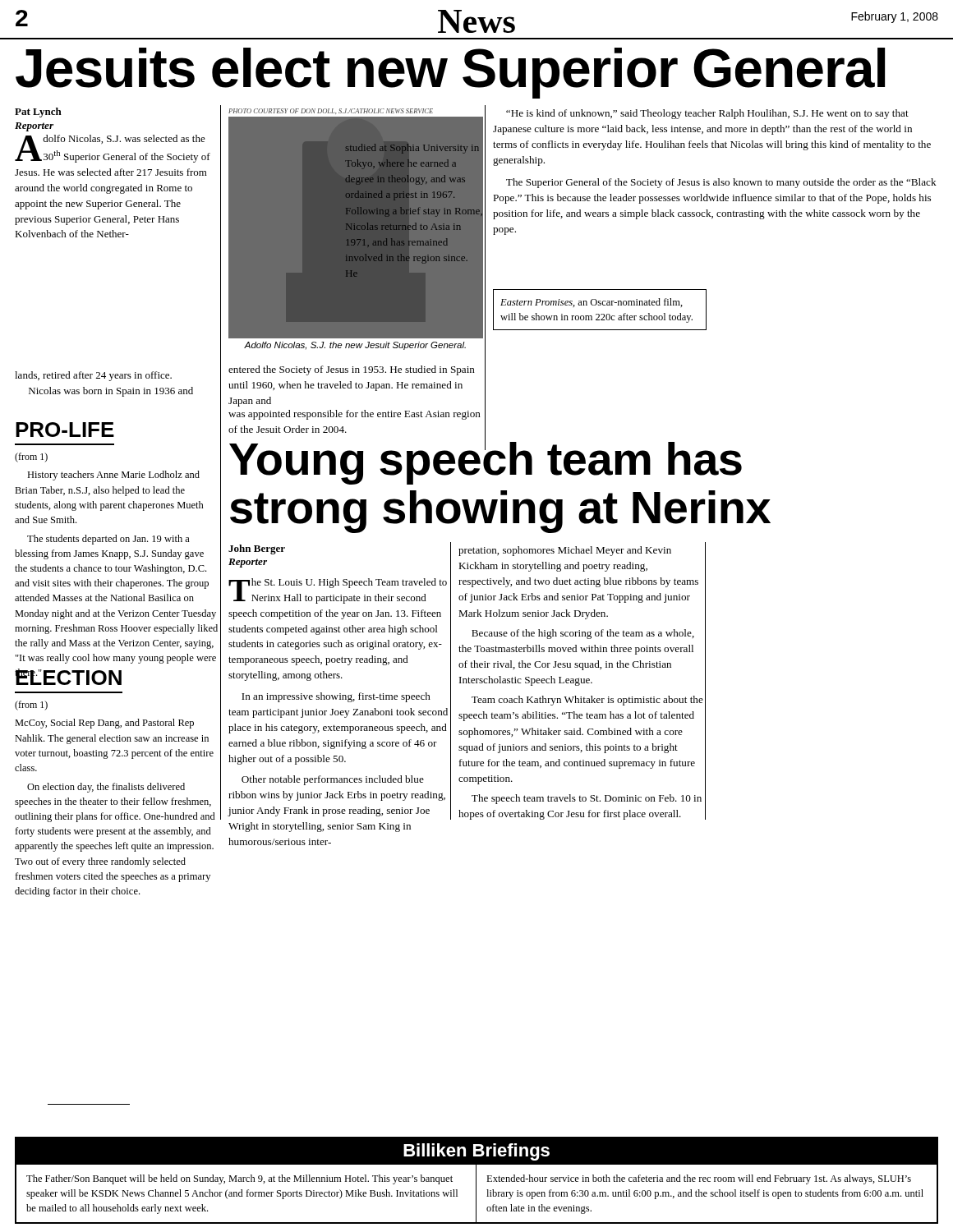Navigate to the block starting "John Berger Reporter"
Viewport: 953px width, 1232px height.
point(257,549)
